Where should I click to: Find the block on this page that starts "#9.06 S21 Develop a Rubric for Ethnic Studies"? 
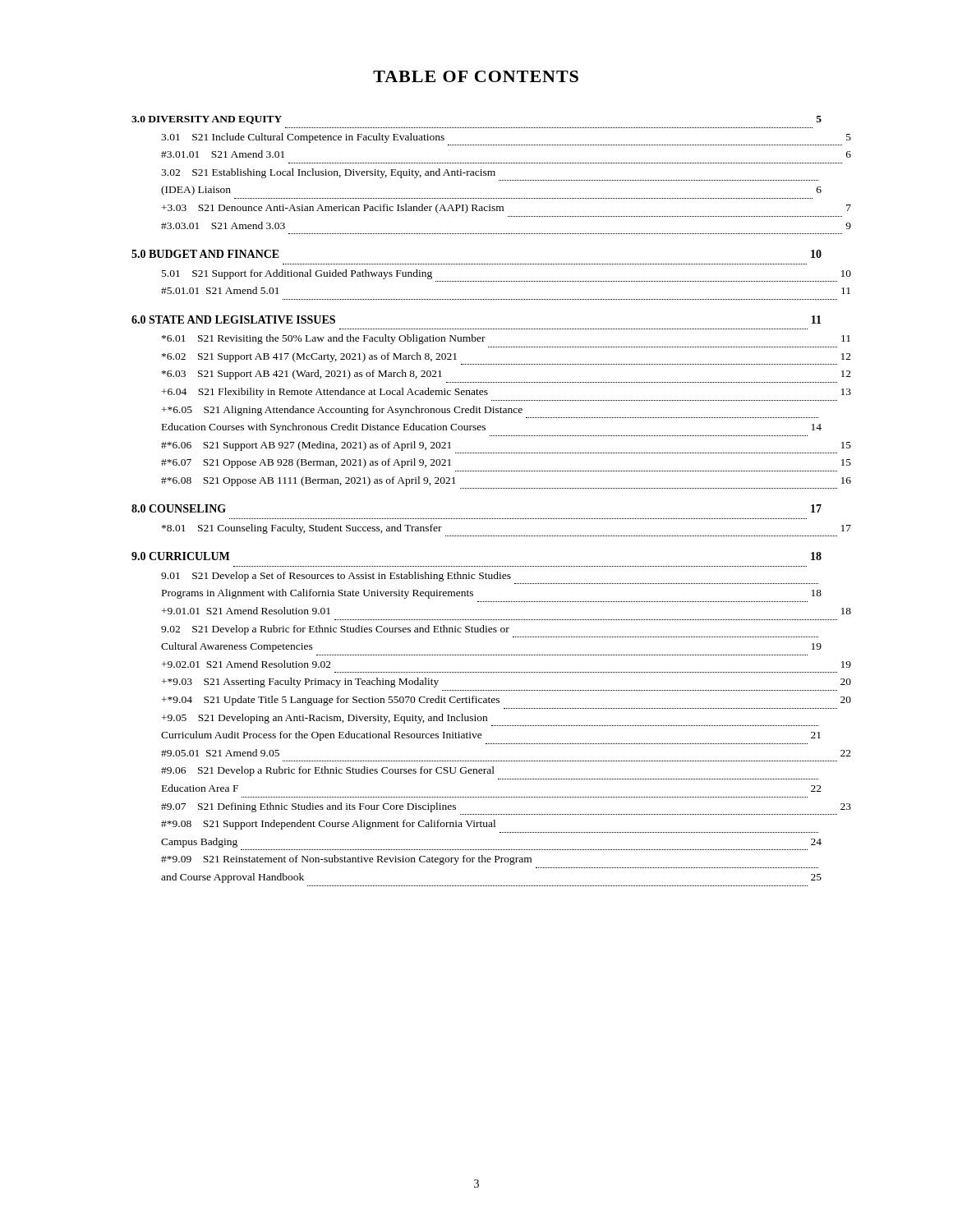pyautogui.click(x=476, y=779)
